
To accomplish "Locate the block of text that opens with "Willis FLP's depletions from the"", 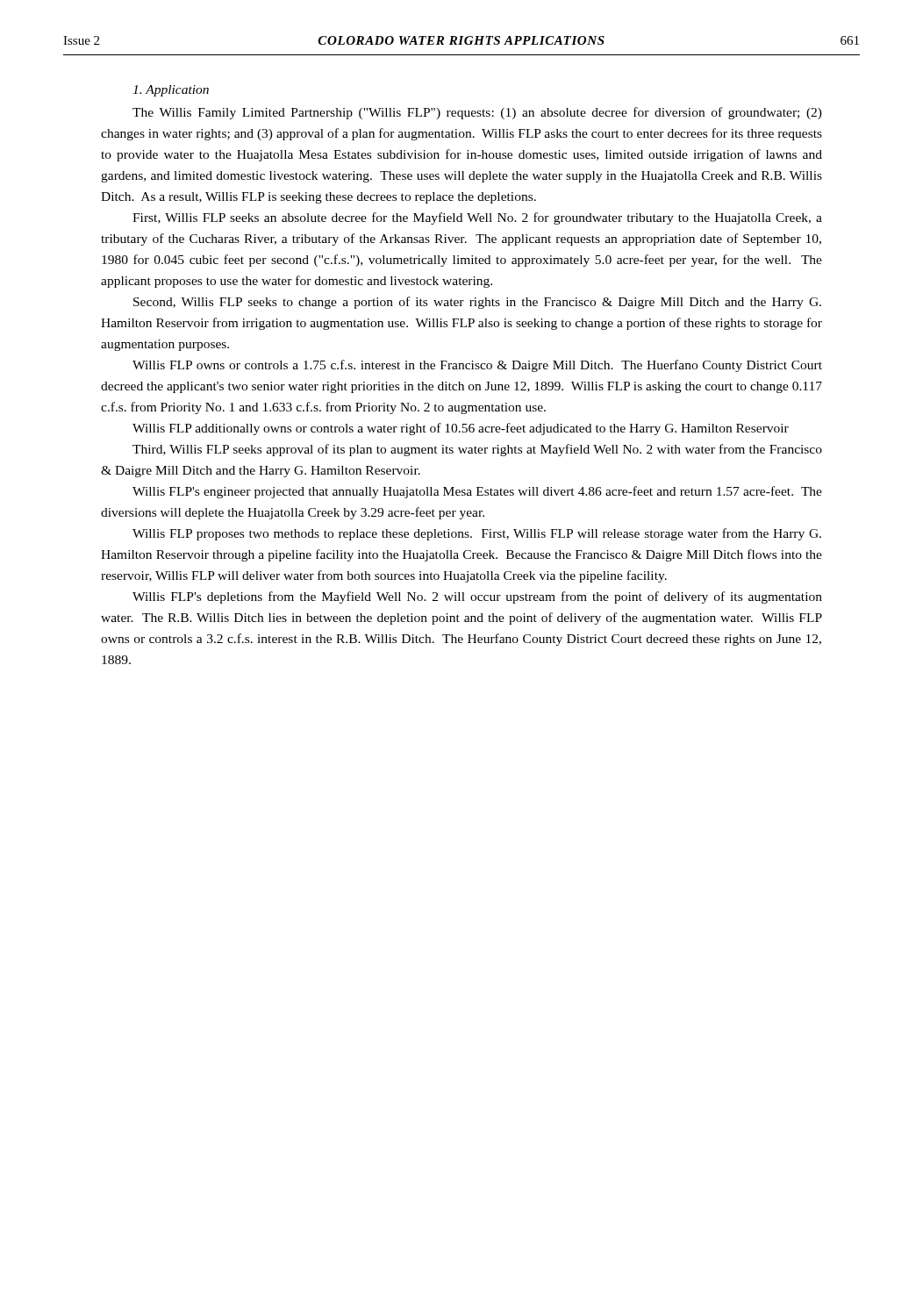I will tap(462, 629).
